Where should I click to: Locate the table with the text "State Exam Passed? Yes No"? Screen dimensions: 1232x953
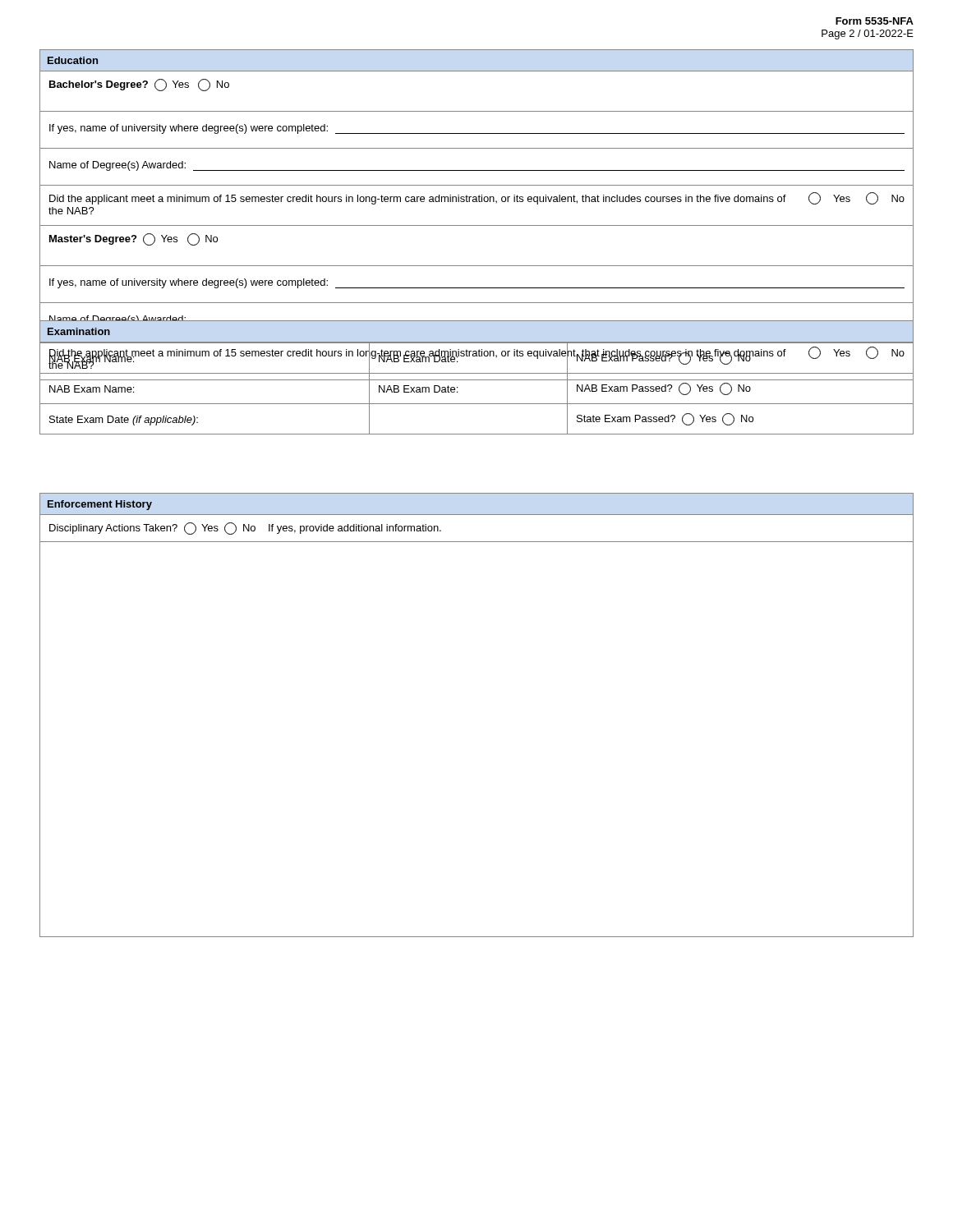(476, 389)
